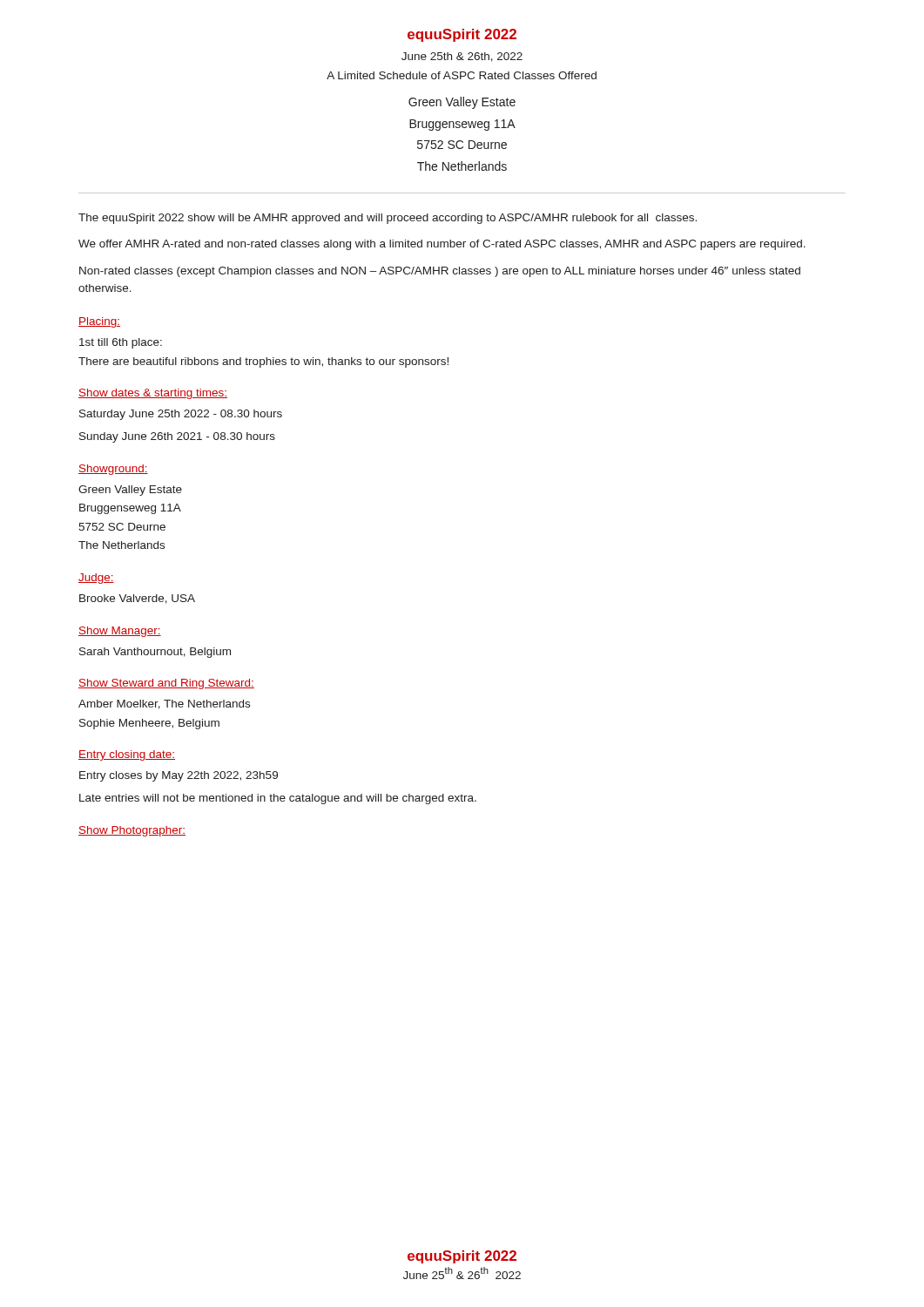Find the text block that reads "We offer AMHR A-rated and non-rated"
This screenshot has width=924, height=1307.
pos(442,244)
